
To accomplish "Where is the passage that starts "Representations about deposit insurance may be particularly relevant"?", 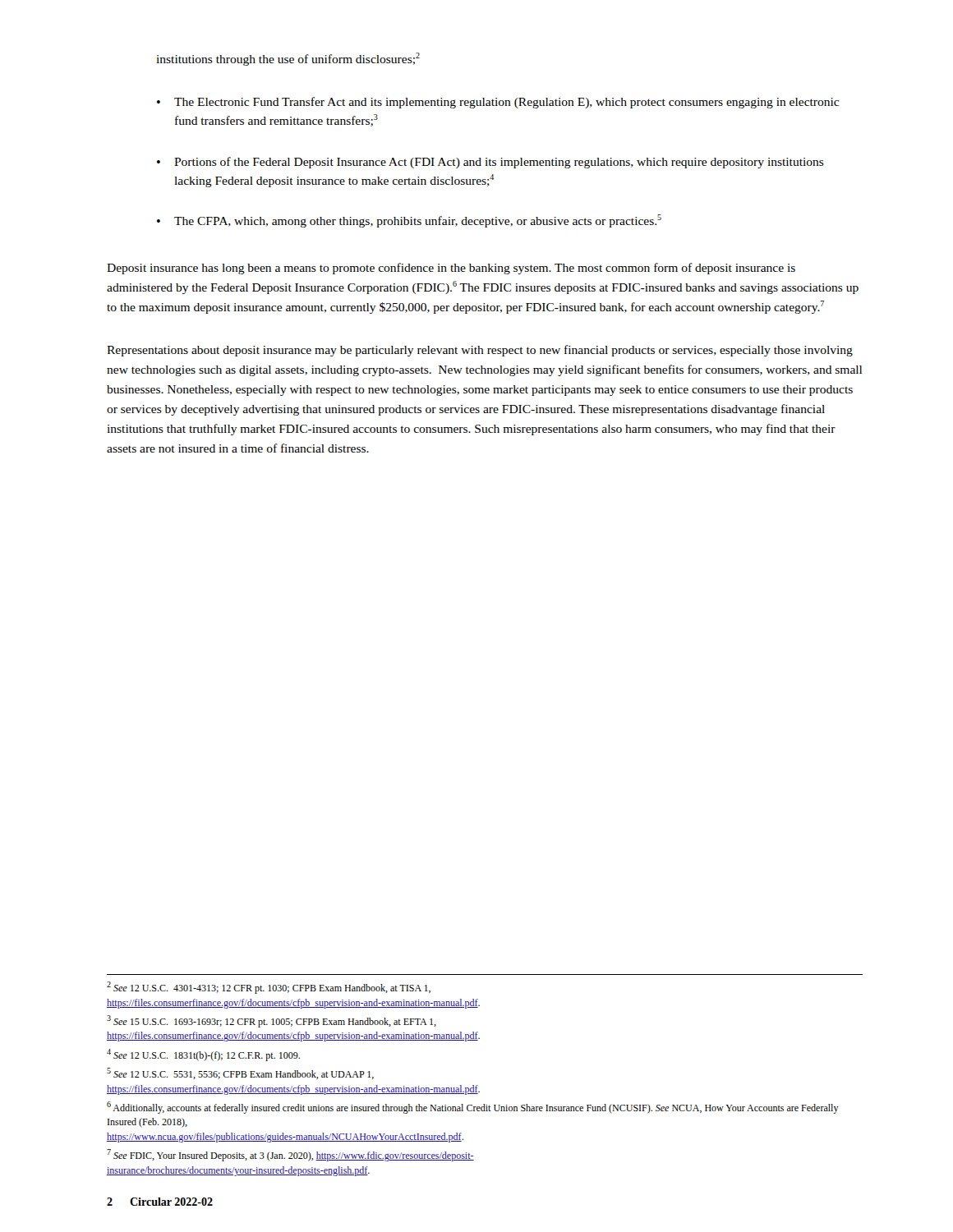I will [x=485, y=399].
